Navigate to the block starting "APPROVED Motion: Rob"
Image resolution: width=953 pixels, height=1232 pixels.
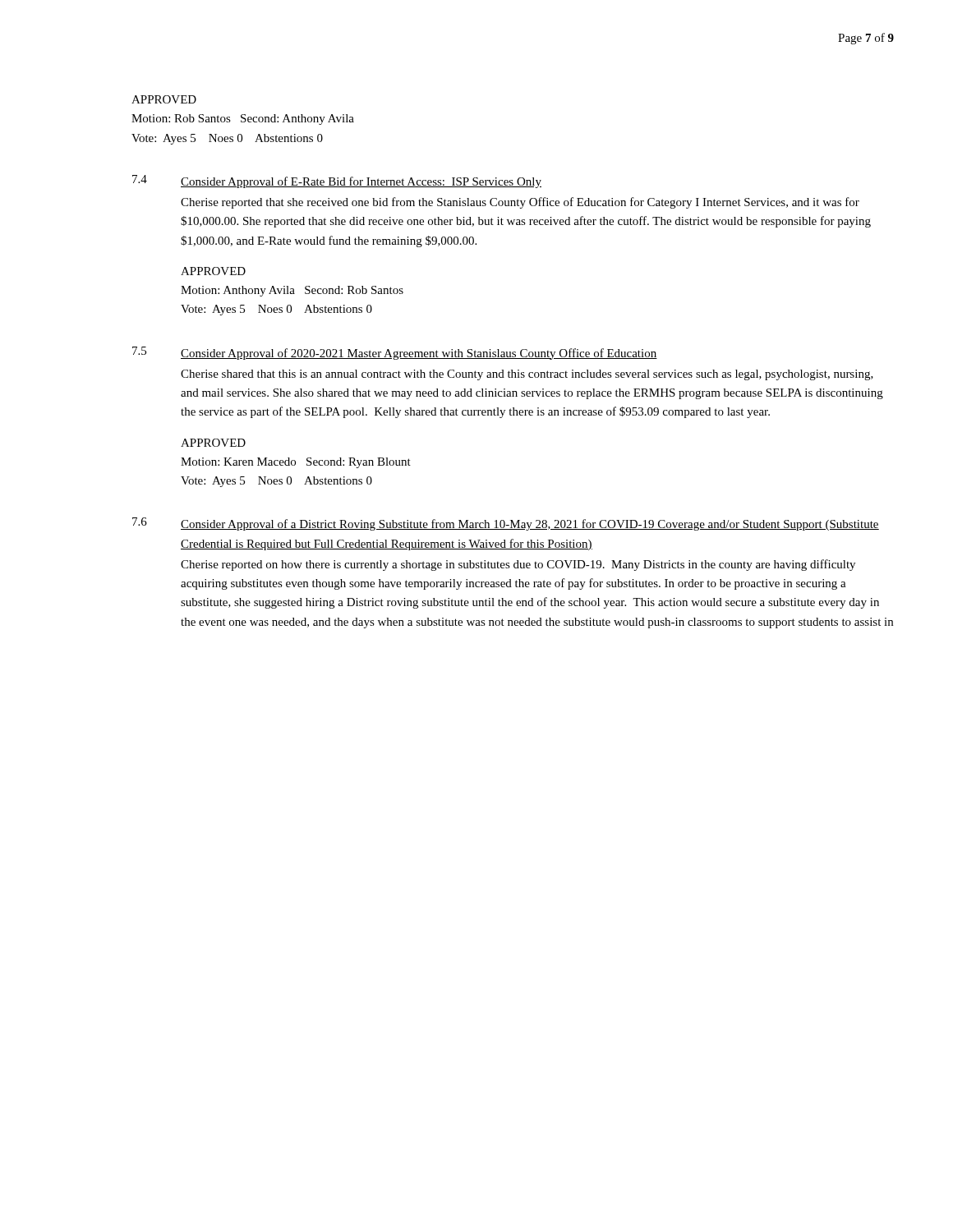pyautogui.click(x=243, y=118)
